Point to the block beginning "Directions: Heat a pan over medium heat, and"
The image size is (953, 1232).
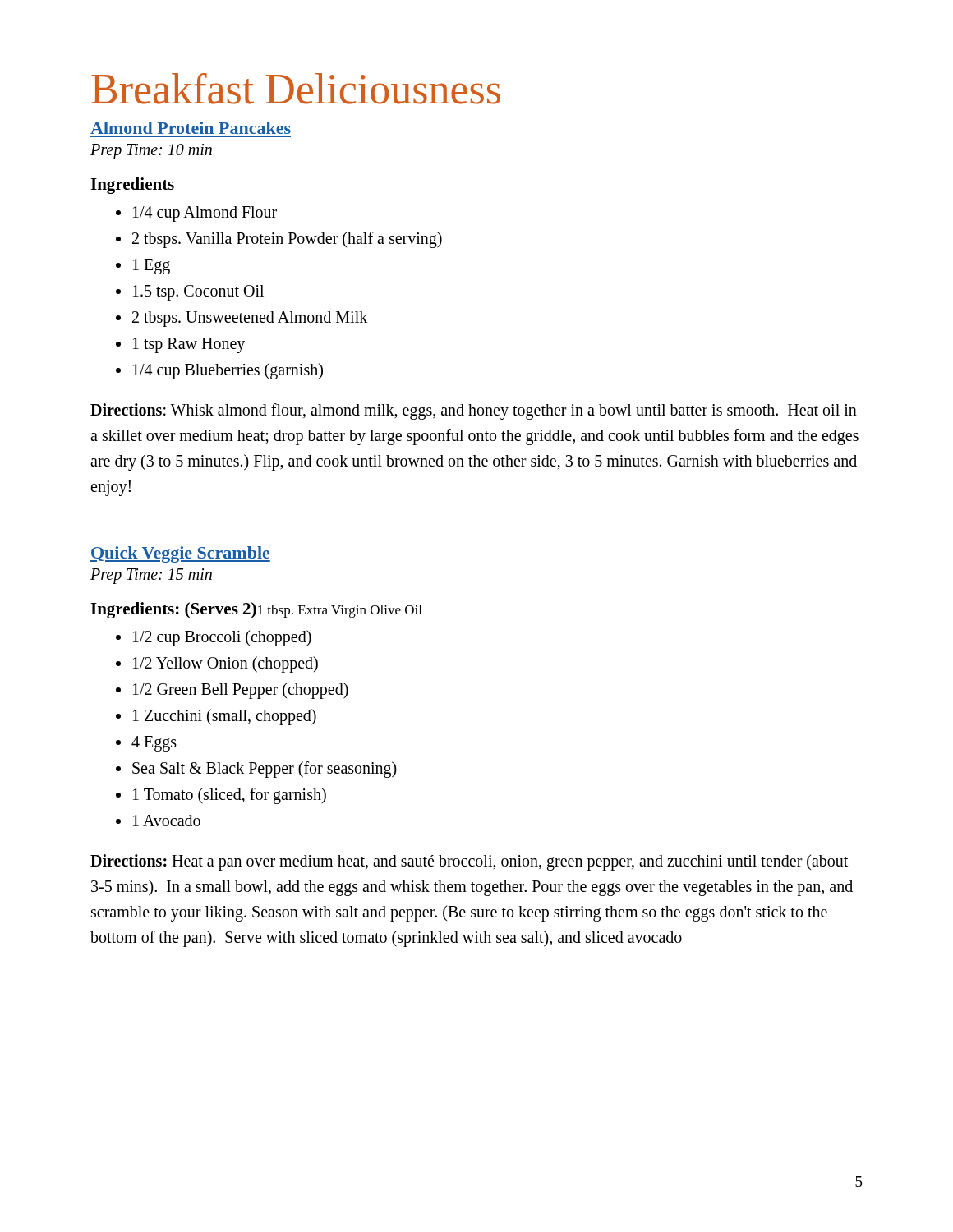476,900
